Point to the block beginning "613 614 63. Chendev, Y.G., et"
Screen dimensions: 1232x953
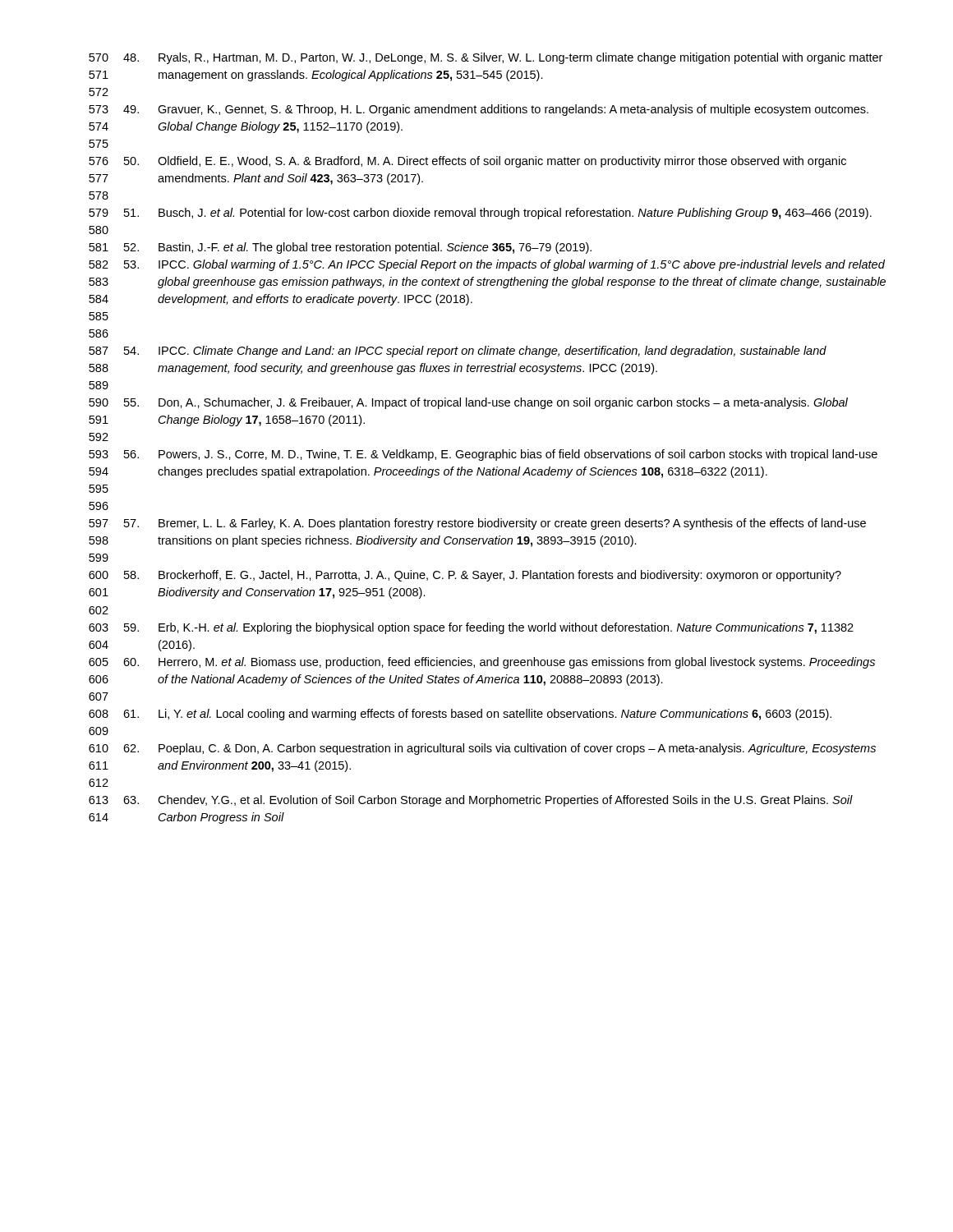coord(476,809)
